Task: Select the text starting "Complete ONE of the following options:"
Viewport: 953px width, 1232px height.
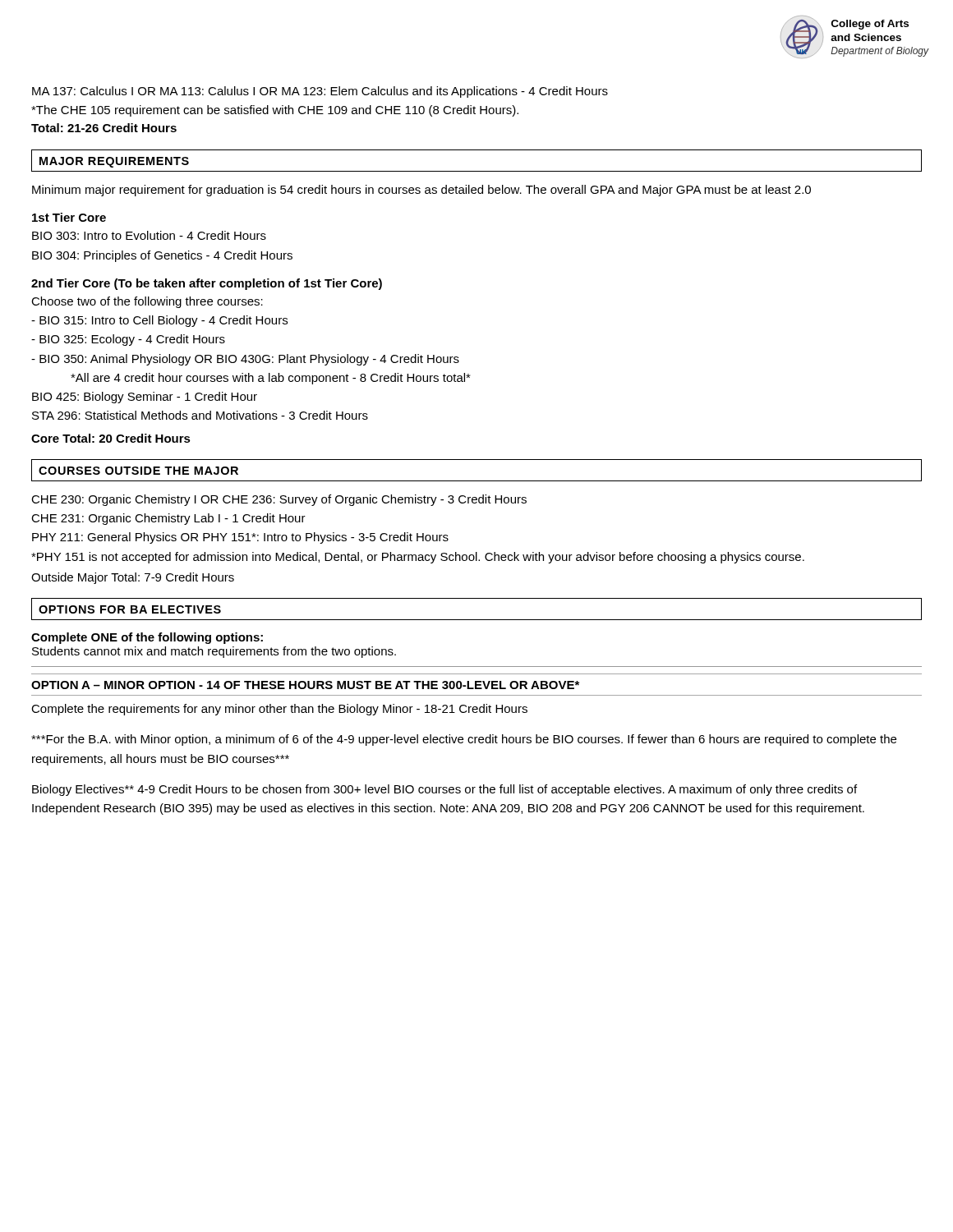Action: pyautogui.click(x=148, y=637)
